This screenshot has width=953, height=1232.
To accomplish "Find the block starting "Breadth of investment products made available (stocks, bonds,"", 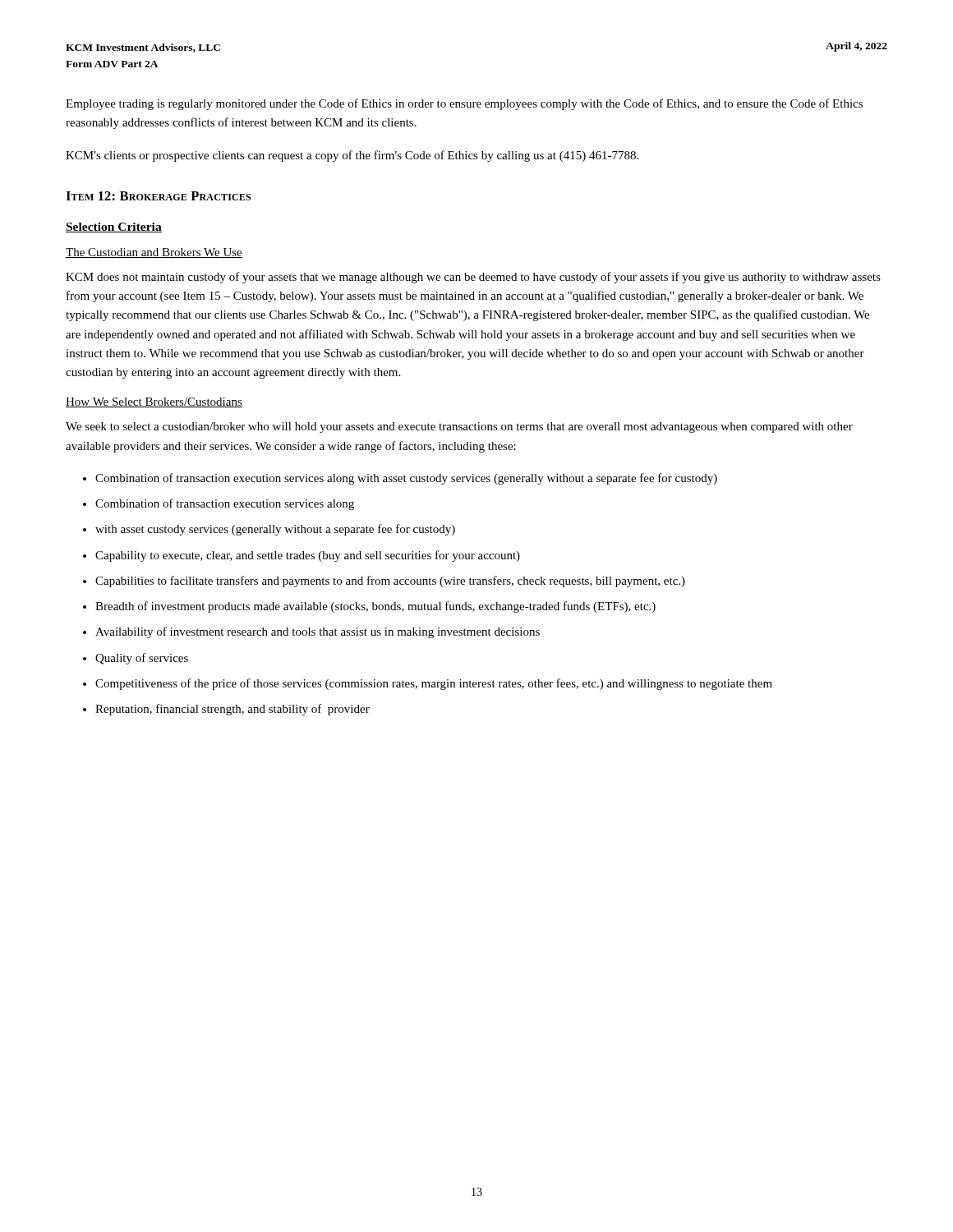I will click(376, 606).
